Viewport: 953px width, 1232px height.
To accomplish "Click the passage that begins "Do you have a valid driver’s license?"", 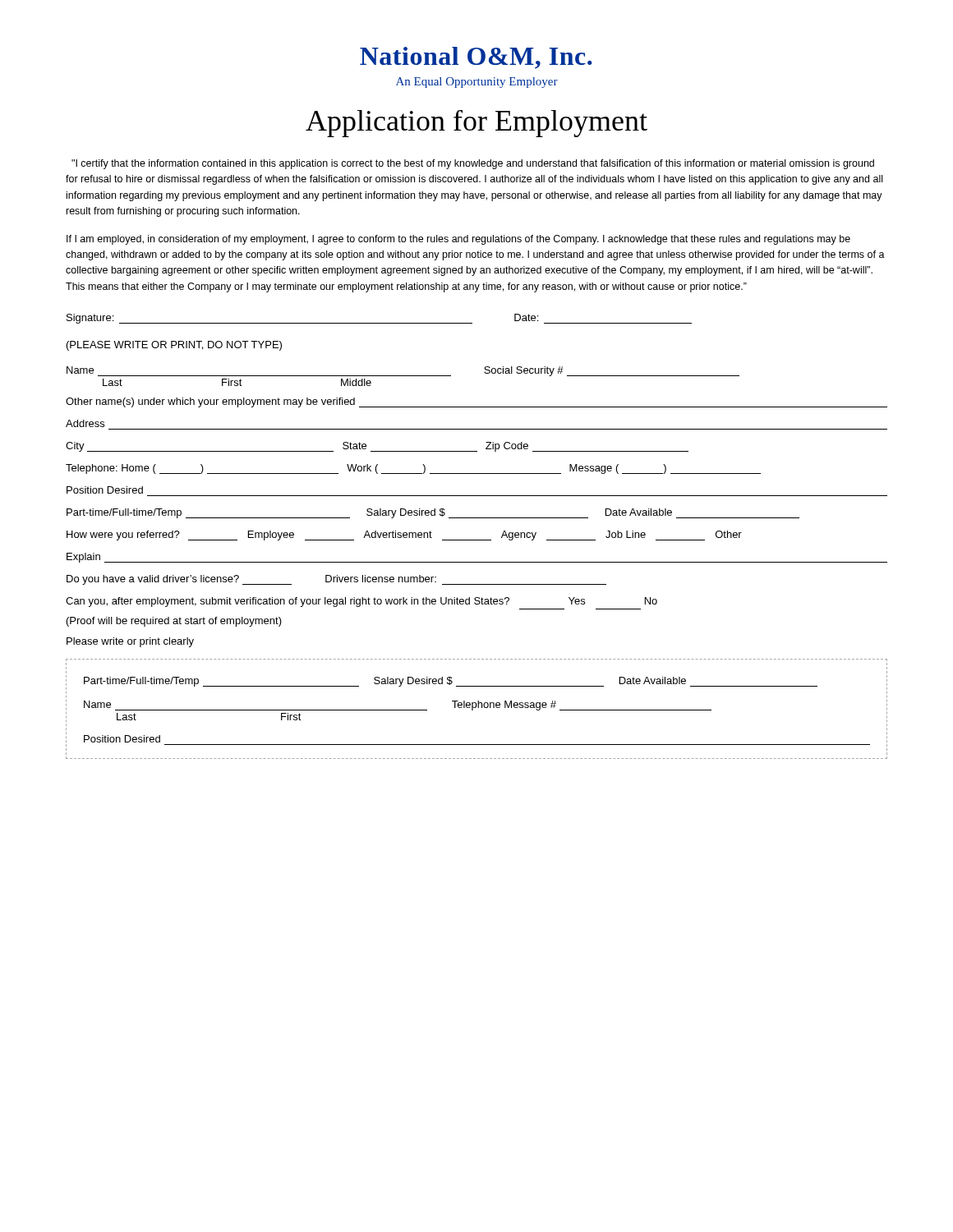I will (336, 578).
